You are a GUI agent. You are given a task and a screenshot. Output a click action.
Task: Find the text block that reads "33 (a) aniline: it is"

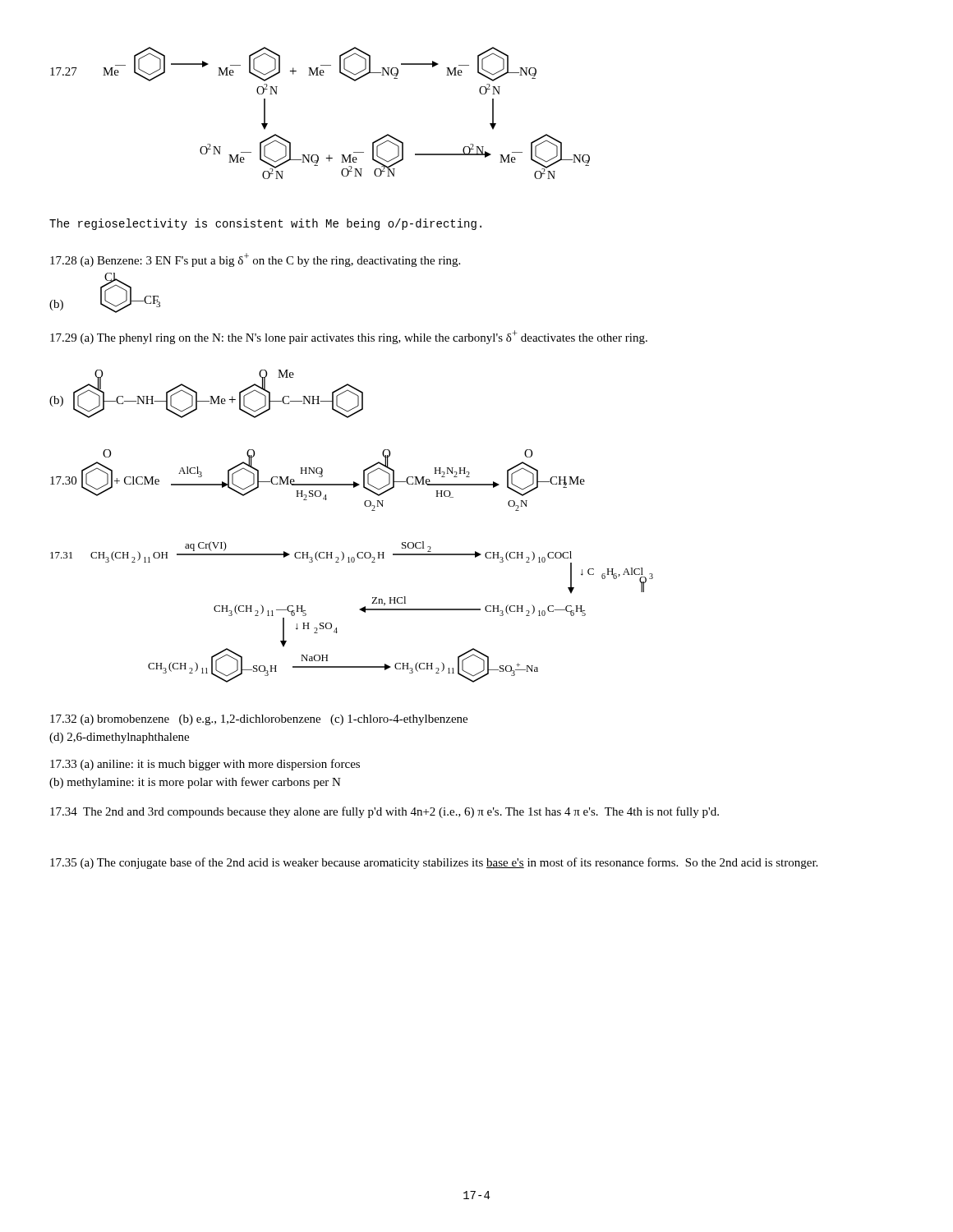pyautogui.click(x=205, y=773)
